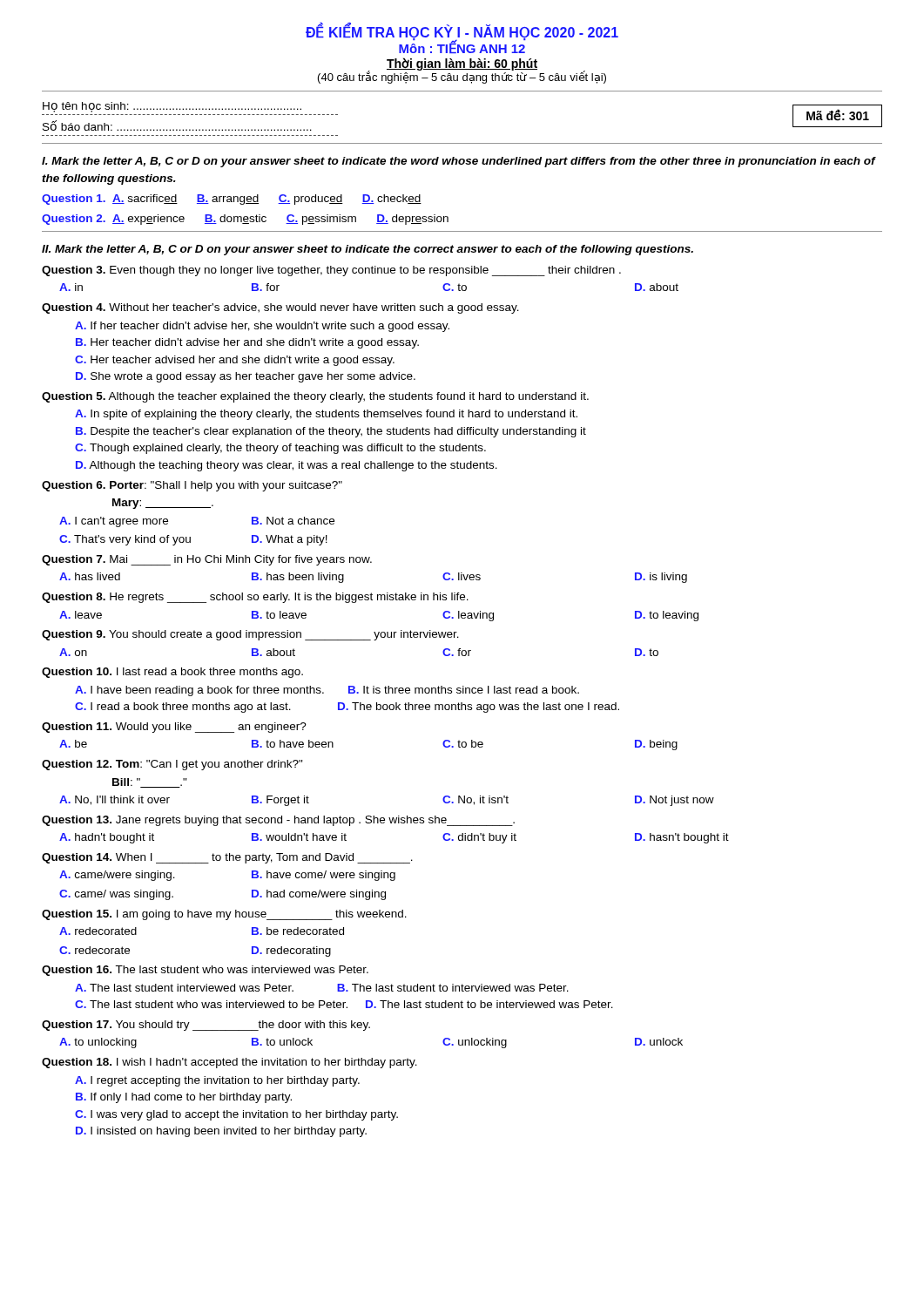924x1307 pixels.
Task: Find the list item with the text "Question 8. He"
Action: [462, 606]
